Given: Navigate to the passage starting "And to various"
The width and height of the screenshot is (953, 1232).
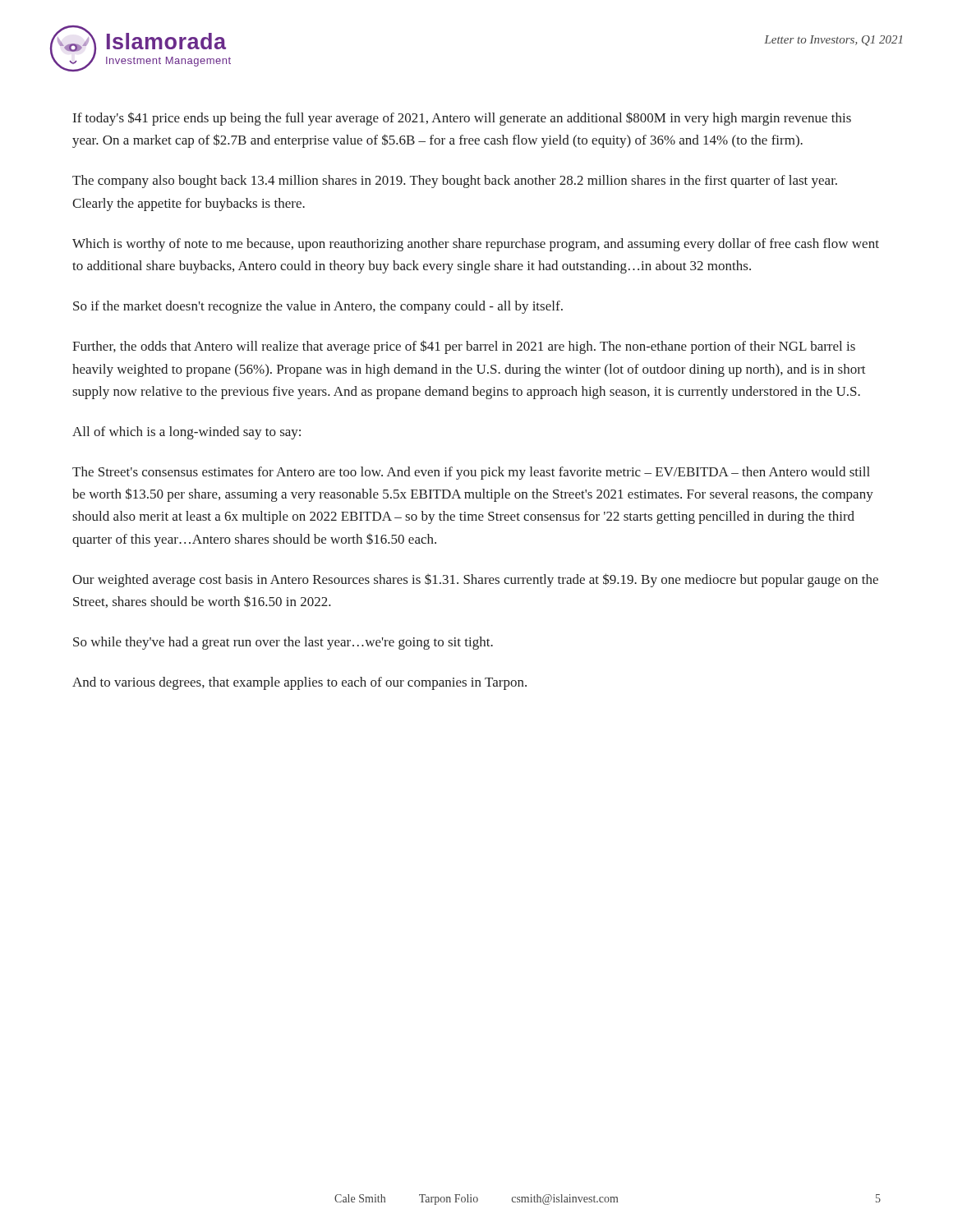Looking at the screenshot, I should 300,682.
